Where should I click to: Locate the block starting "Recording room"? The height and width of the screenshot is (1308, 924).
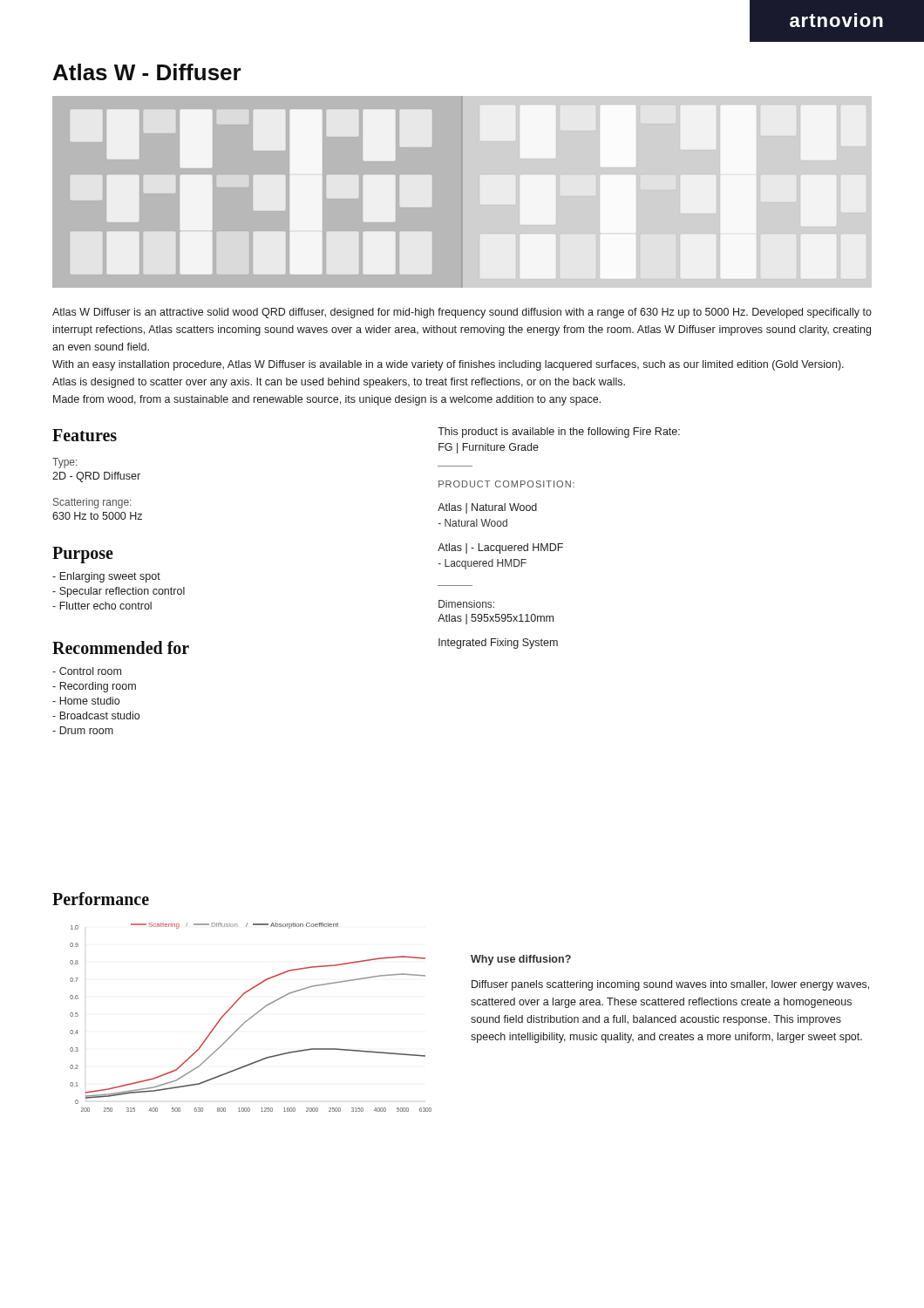click(x=94, y=687)
